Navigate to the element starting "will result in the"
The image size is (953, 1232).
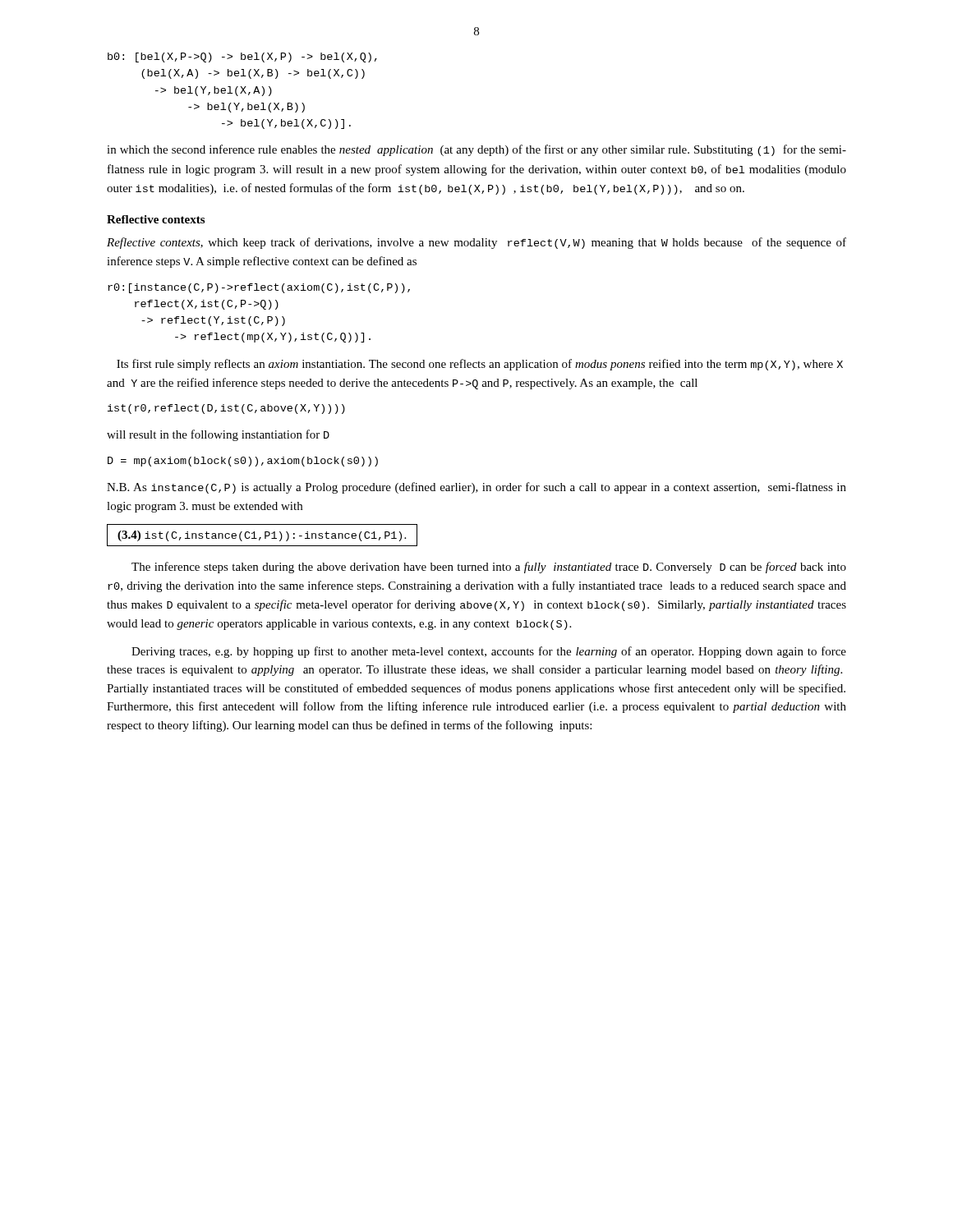[218, 435]
